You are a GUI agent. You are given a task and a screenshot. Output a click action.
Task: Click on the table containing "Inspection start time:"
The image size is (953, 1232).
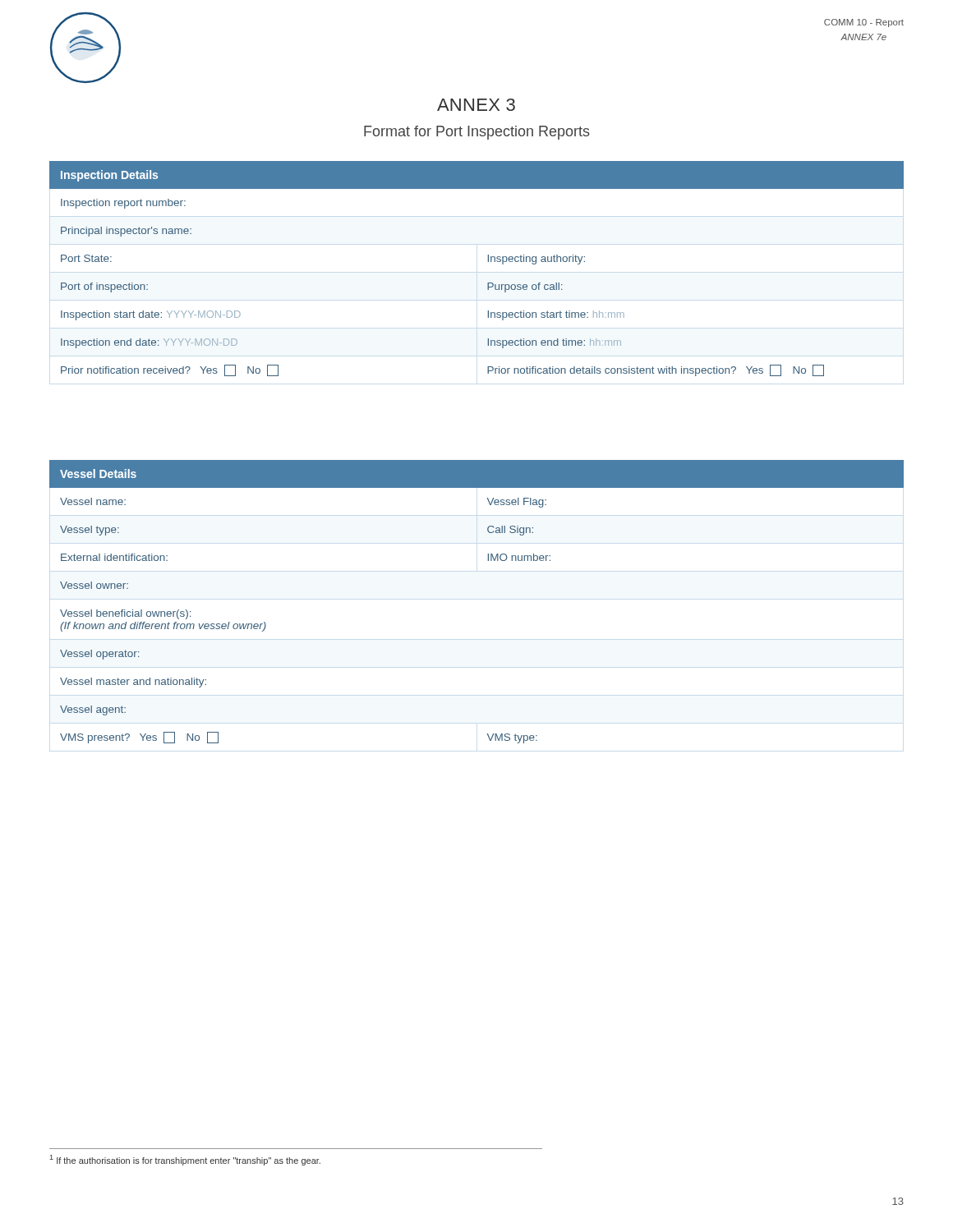pyautogui.click(x=476, y=273)
